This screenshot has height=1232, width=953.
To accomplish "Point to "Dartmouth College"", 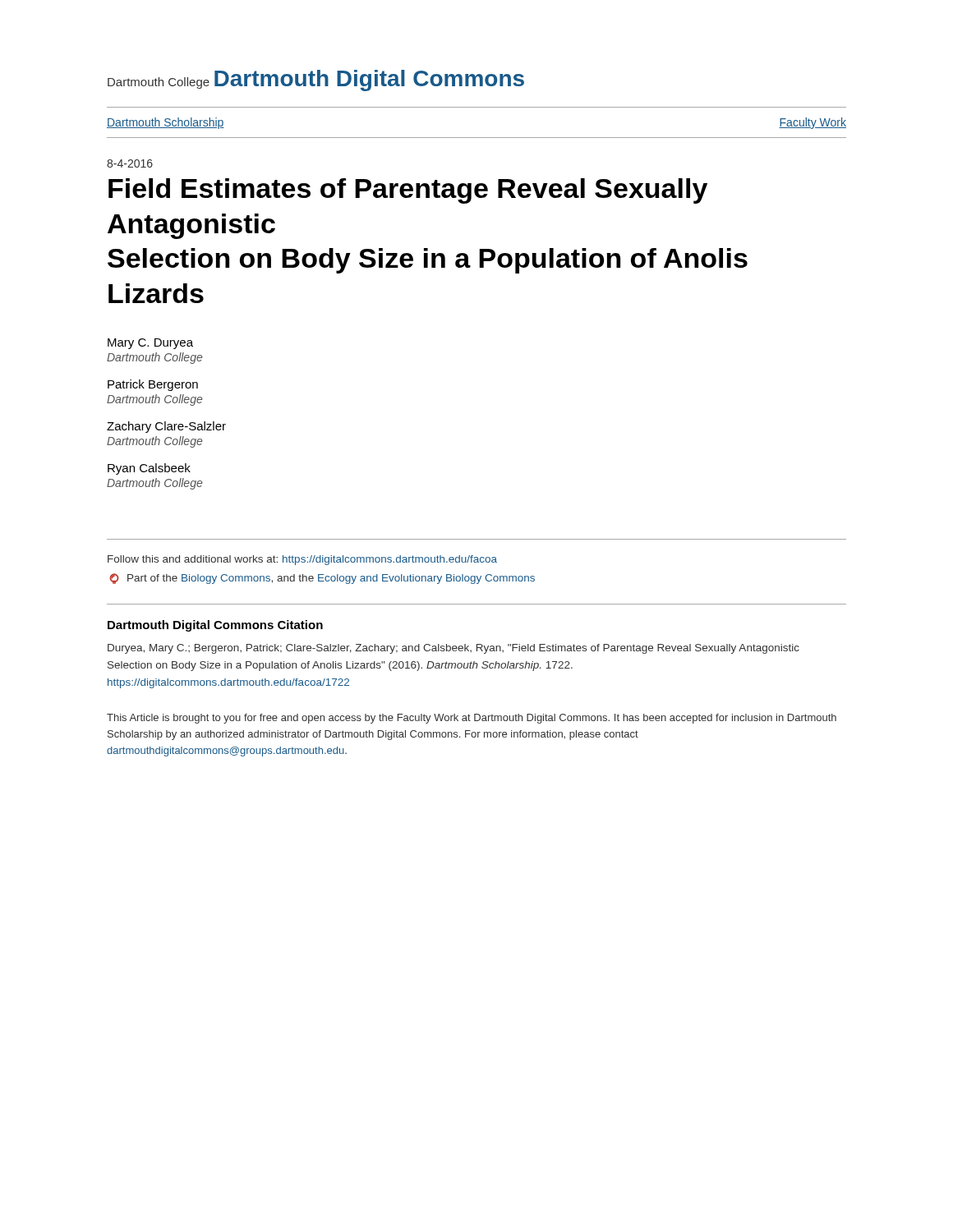I will [x=158, y=82].
